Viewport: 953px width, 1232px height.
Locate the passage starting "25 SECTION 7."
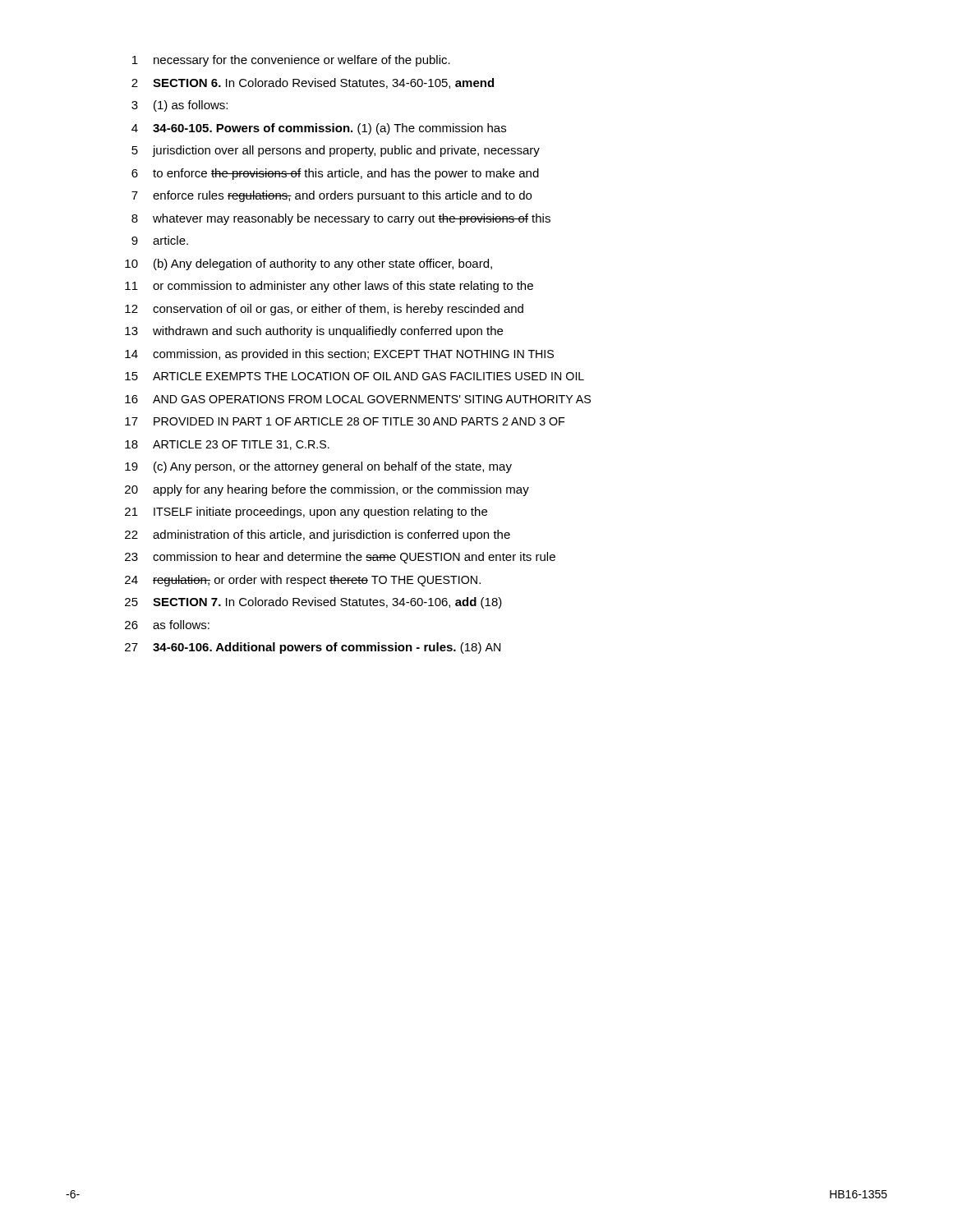pyautogui.click(x=476, y=602)
